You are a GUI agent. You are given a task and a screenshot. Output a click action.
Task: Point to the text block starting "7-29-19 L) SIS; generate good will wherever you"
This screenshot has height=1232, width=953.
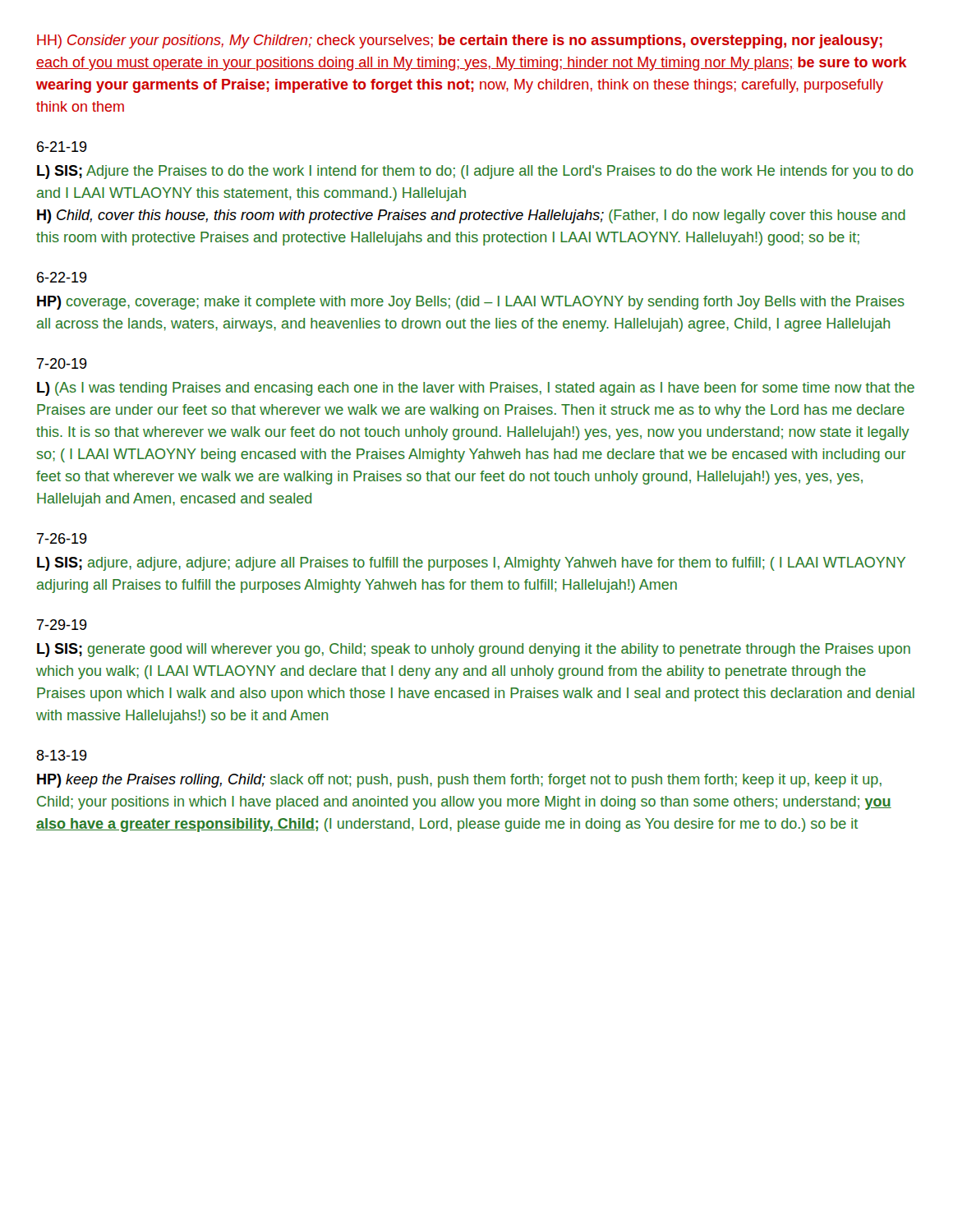[476, 669]
